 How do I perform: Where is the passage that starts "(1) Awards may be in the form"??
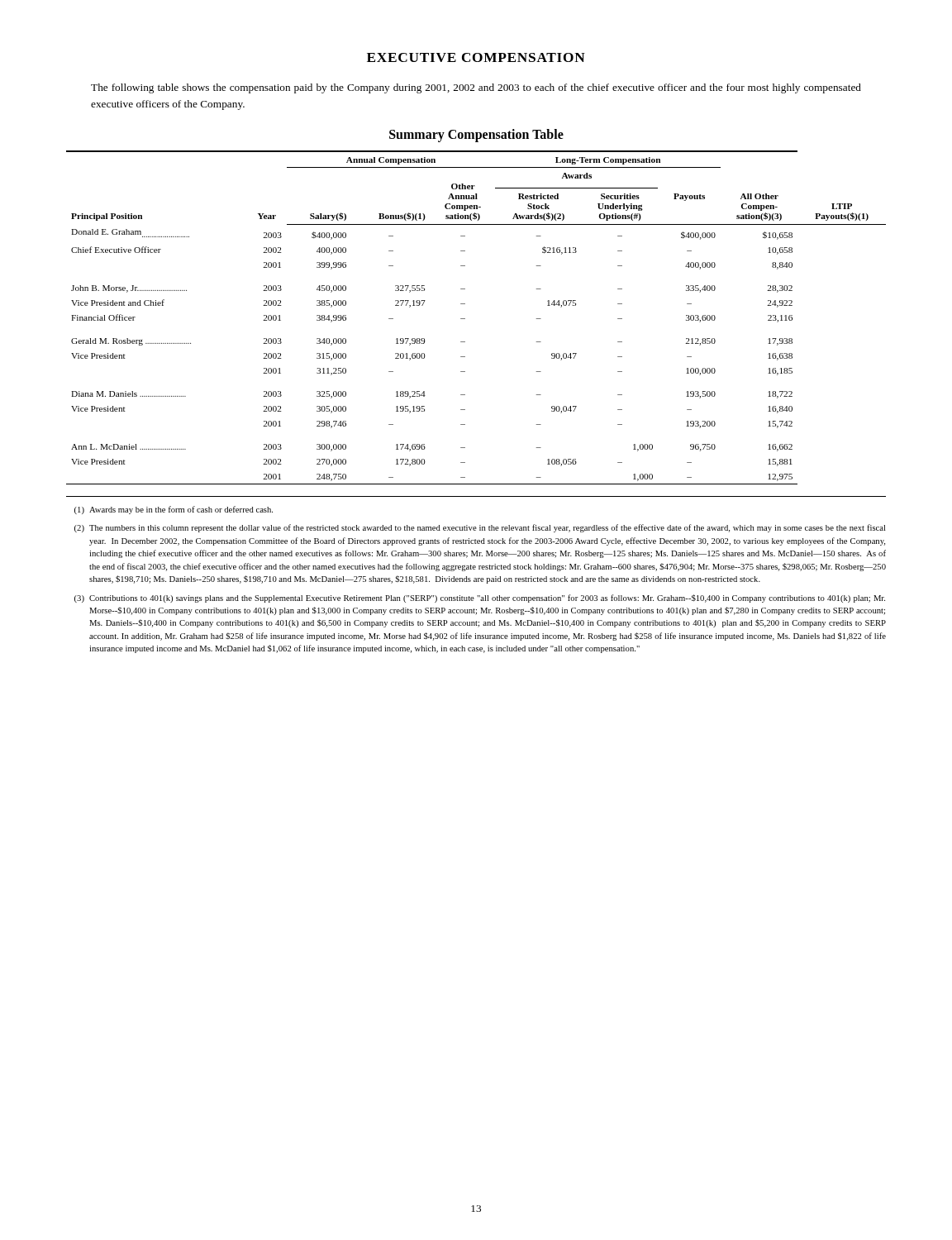coord(170,510)
